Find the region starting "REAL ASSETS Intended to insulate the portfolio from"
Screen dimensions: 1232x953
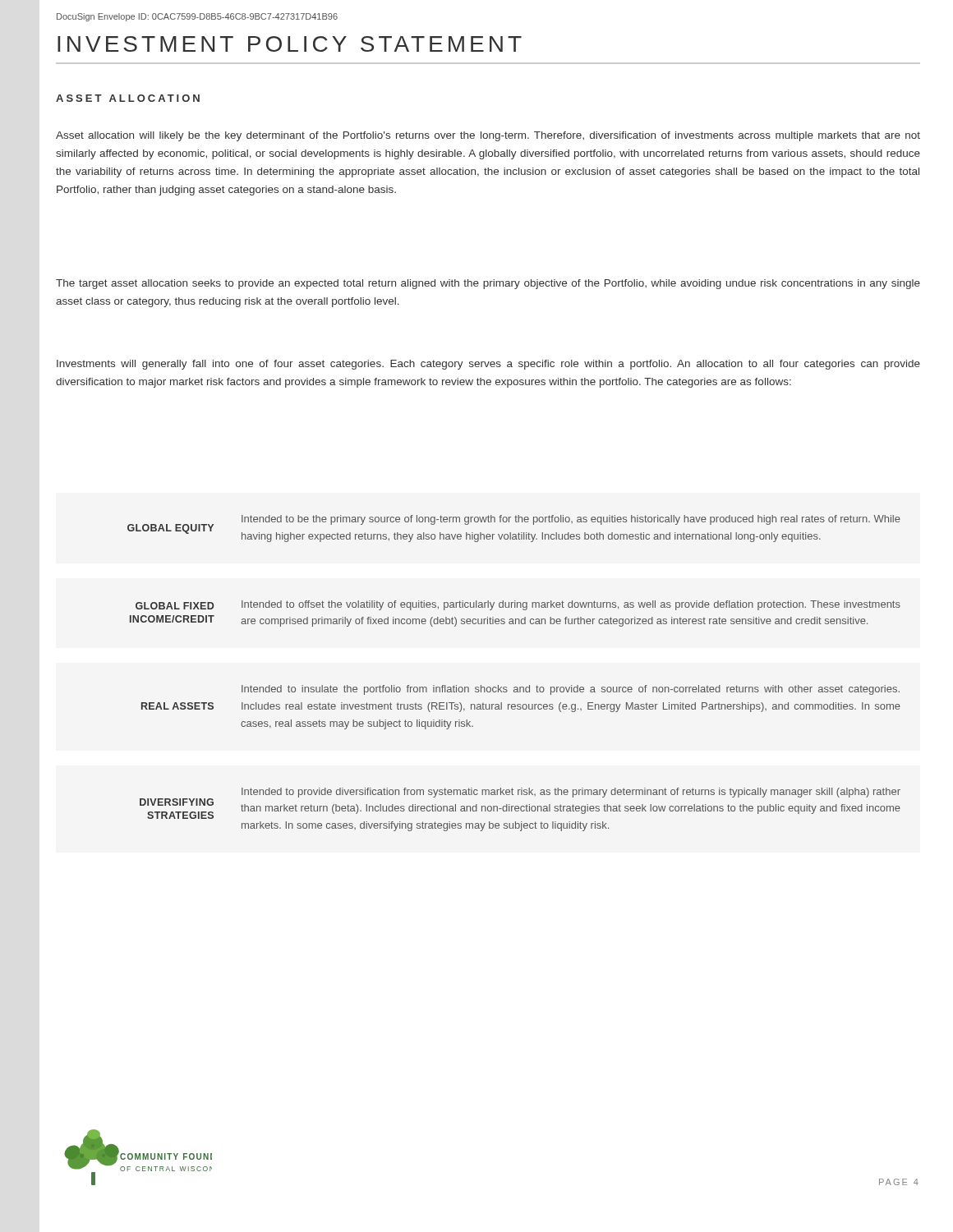pos(488,707)
